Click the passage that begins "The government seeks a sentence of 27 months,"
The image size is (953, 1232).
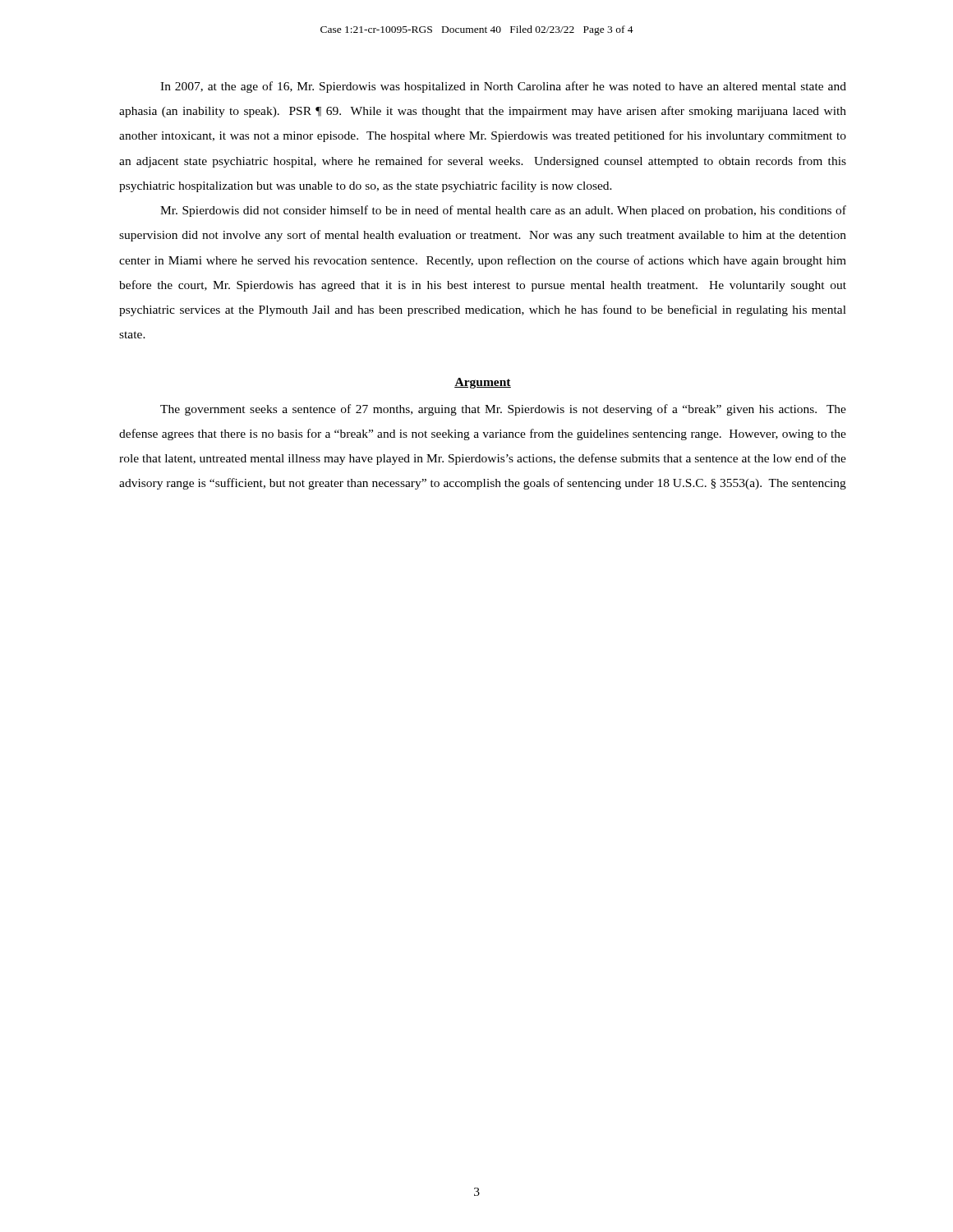483,446
